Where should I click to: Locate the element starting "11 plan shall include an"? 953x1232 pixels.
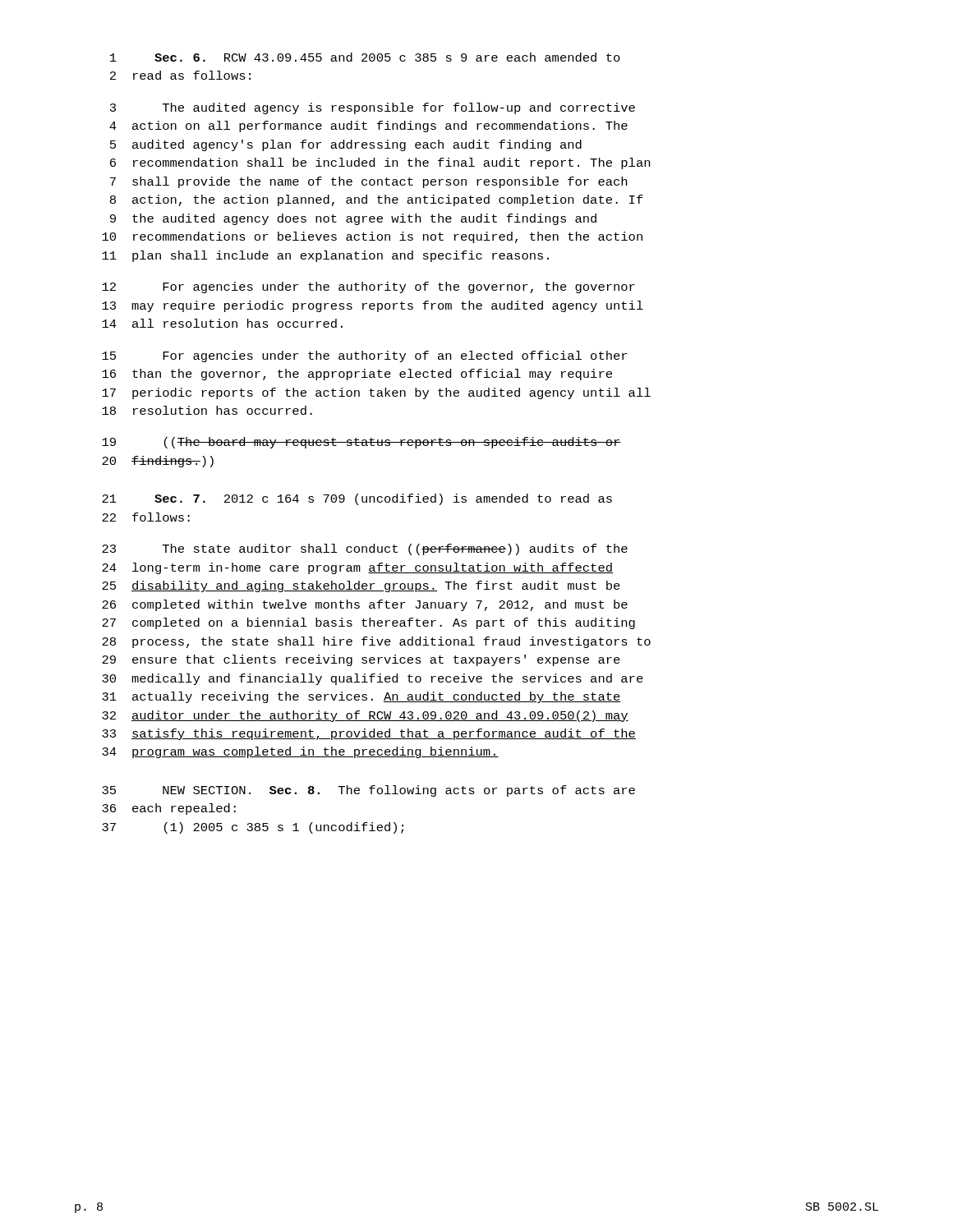(476, 256)
